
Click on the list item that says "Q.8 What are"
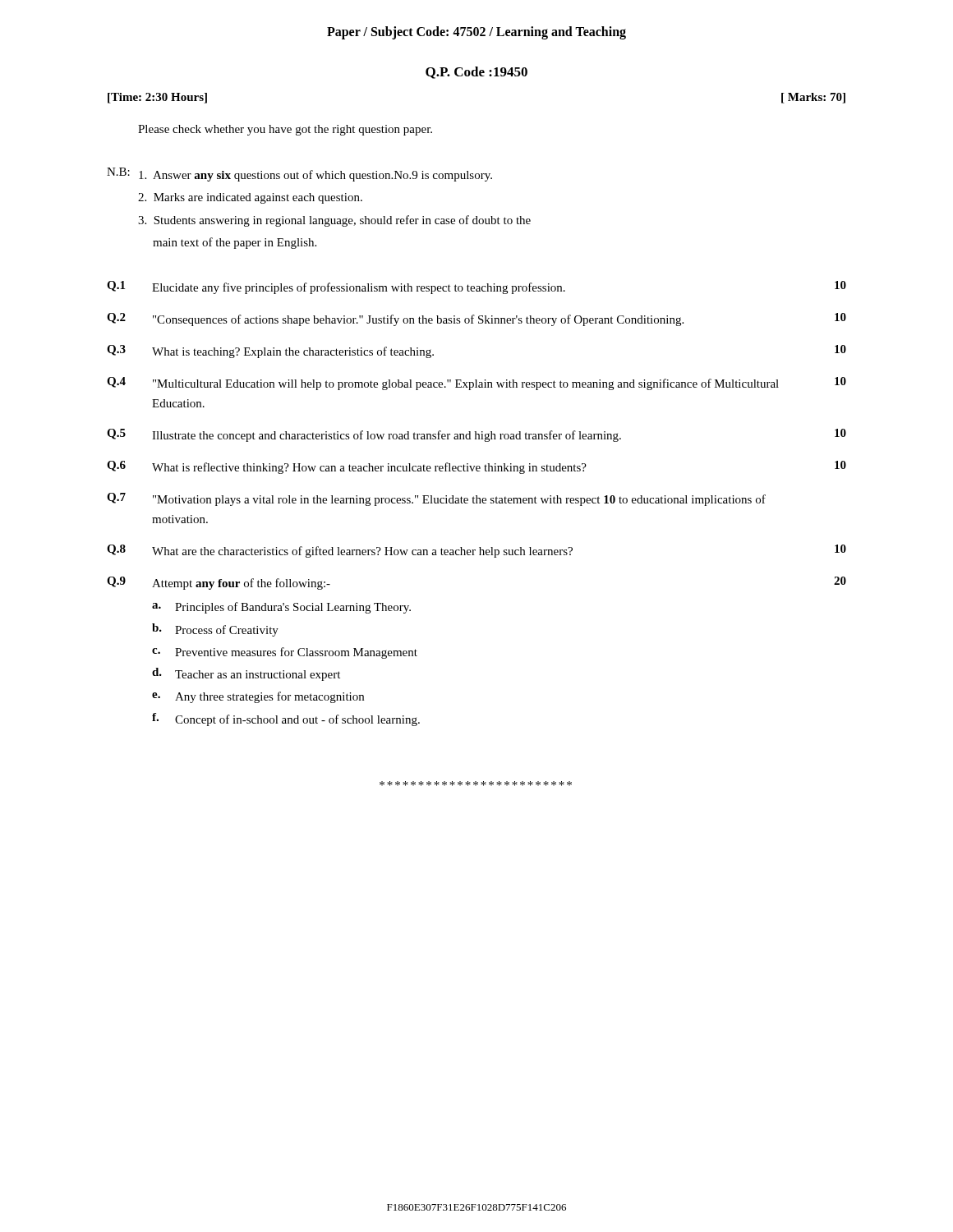(476, 551)
